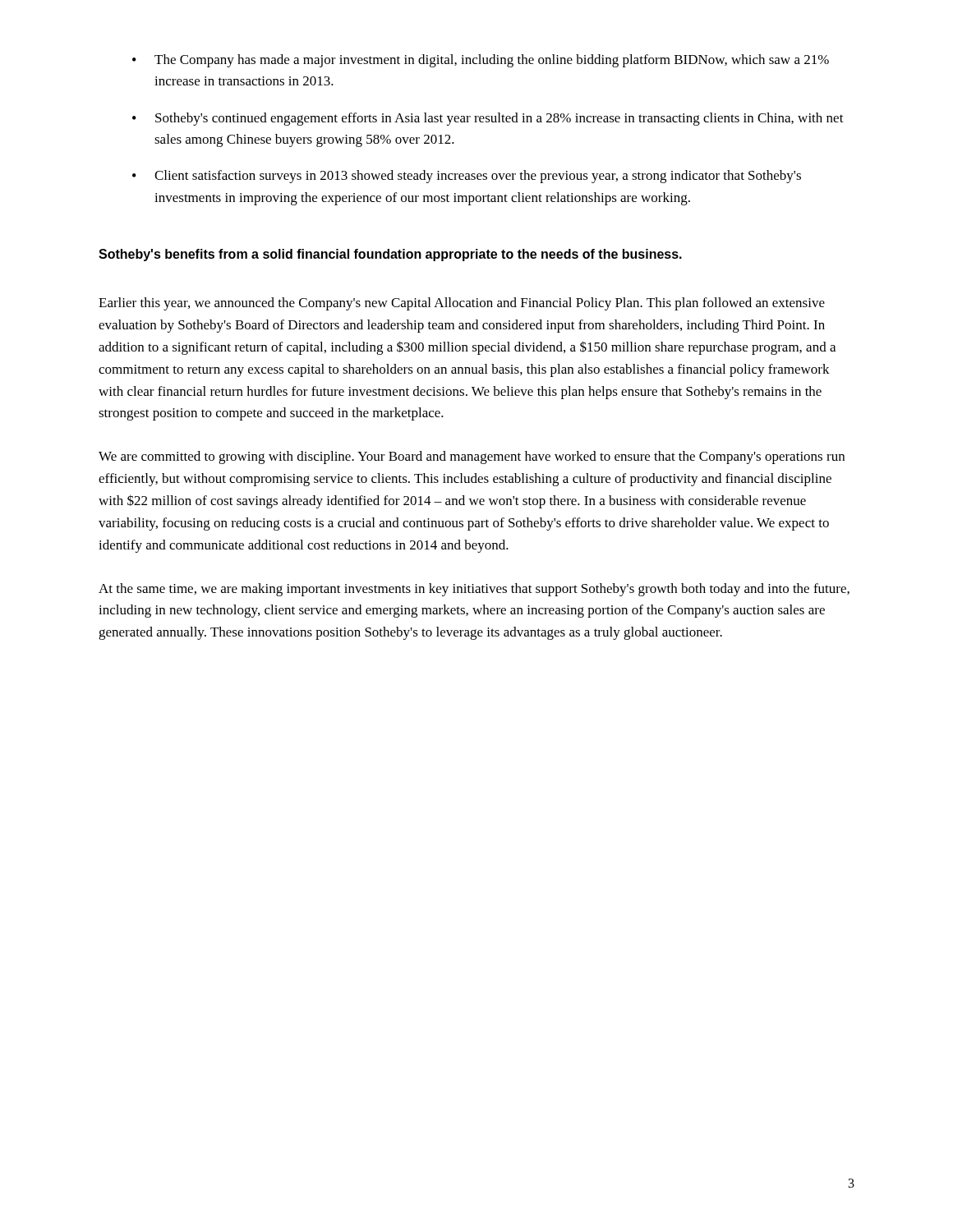Click the passage that begins "The Company has"
This screenshot has width=953, height=1232.
(492, 70)
